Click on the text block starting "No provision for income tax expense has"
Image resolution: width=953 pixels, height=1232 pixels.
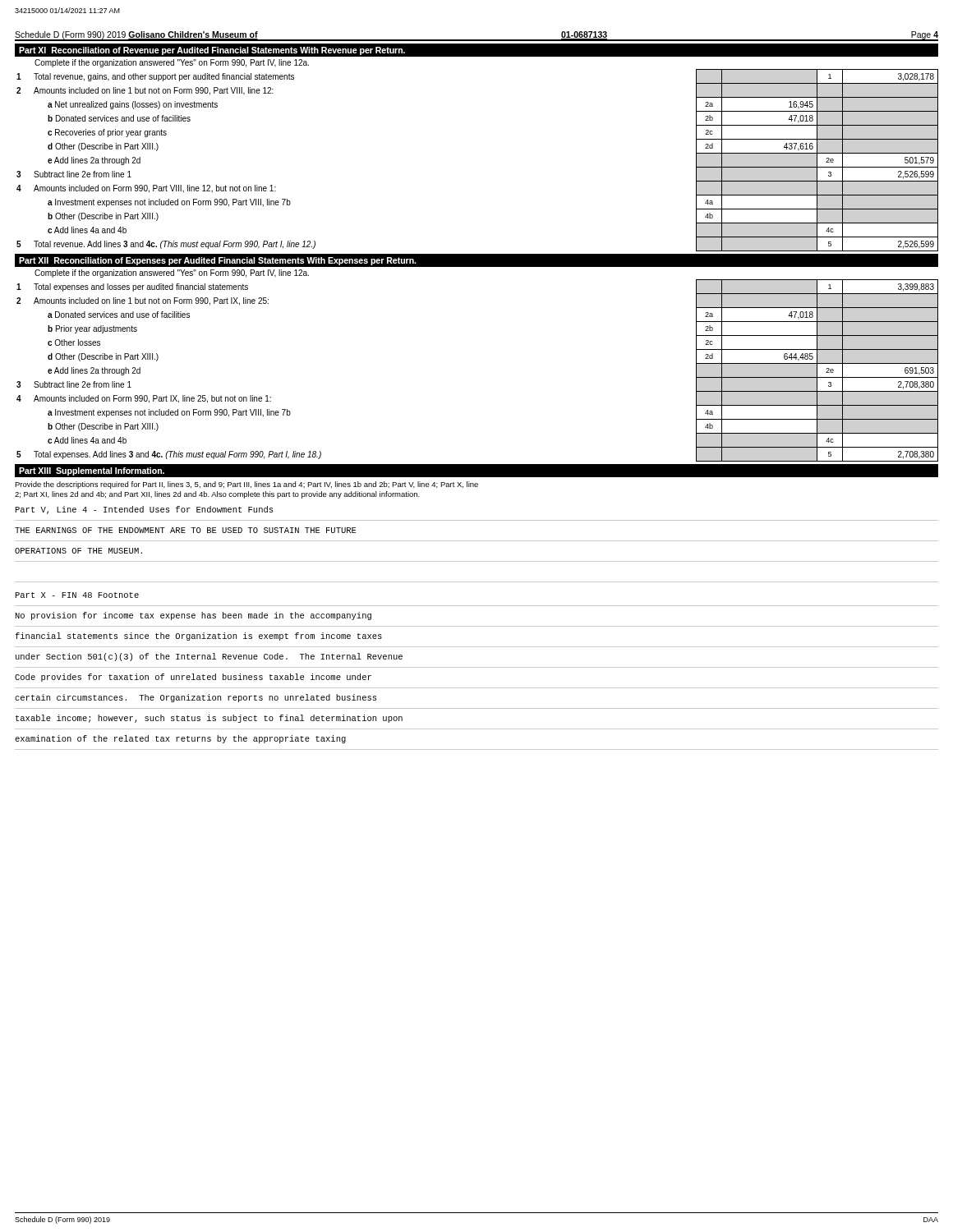[193, 616]
